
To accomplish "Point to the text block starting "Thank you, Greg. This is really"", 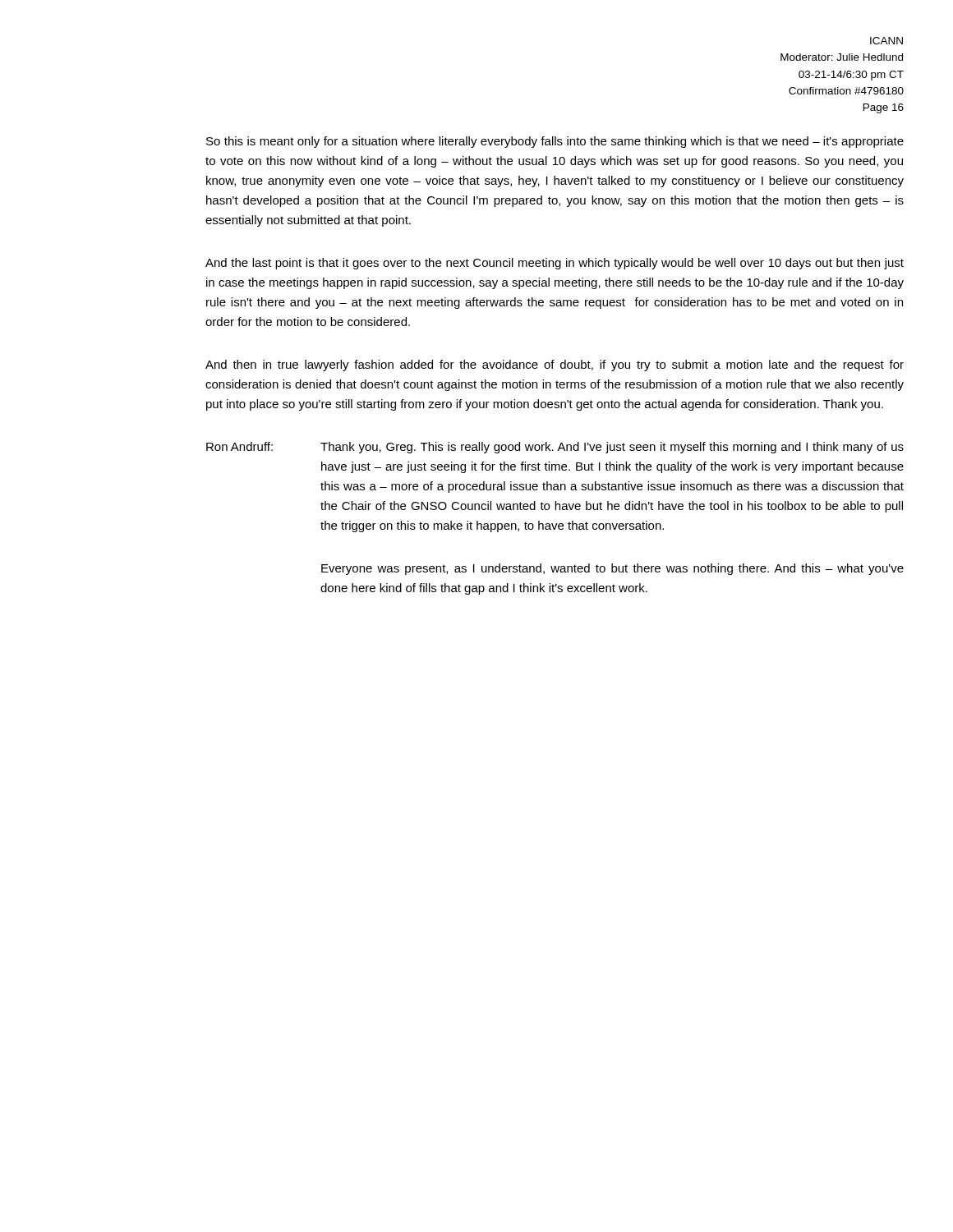I will coord(612,486).
